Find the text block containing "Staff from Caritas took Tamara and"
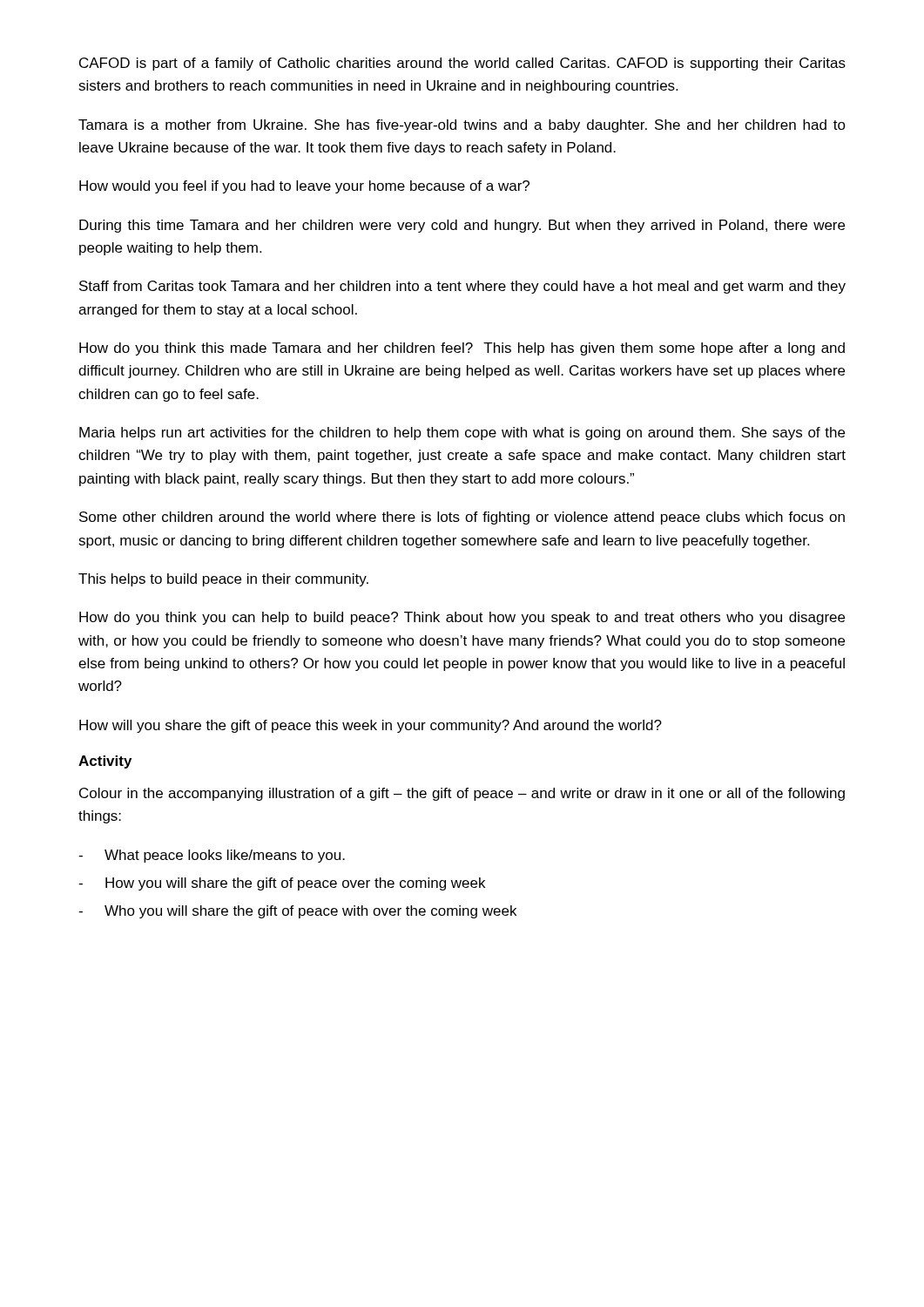The image size is (924, 1307). [462, 298]
